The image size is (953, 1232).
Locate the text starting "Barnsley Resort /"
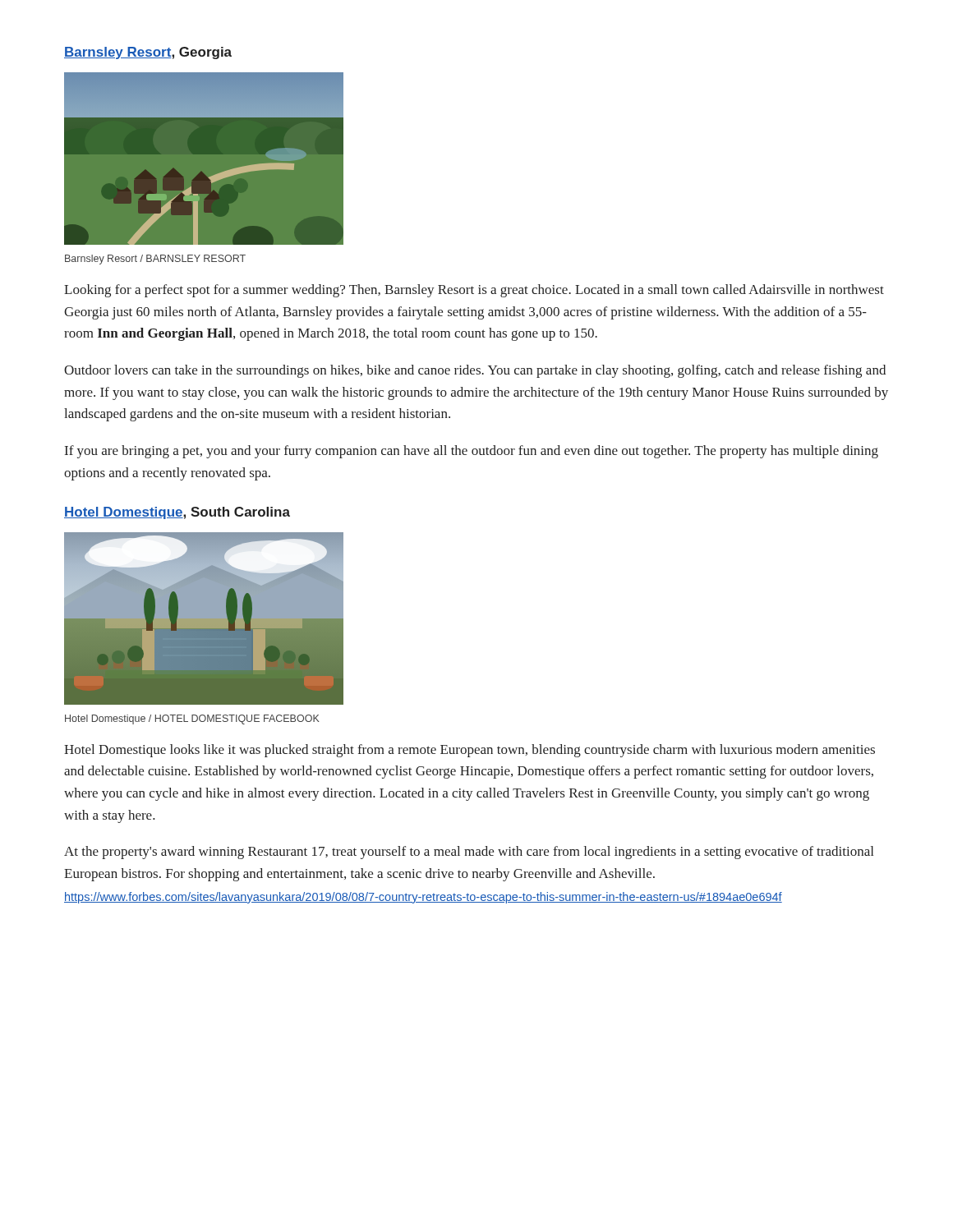coord(155,259)
